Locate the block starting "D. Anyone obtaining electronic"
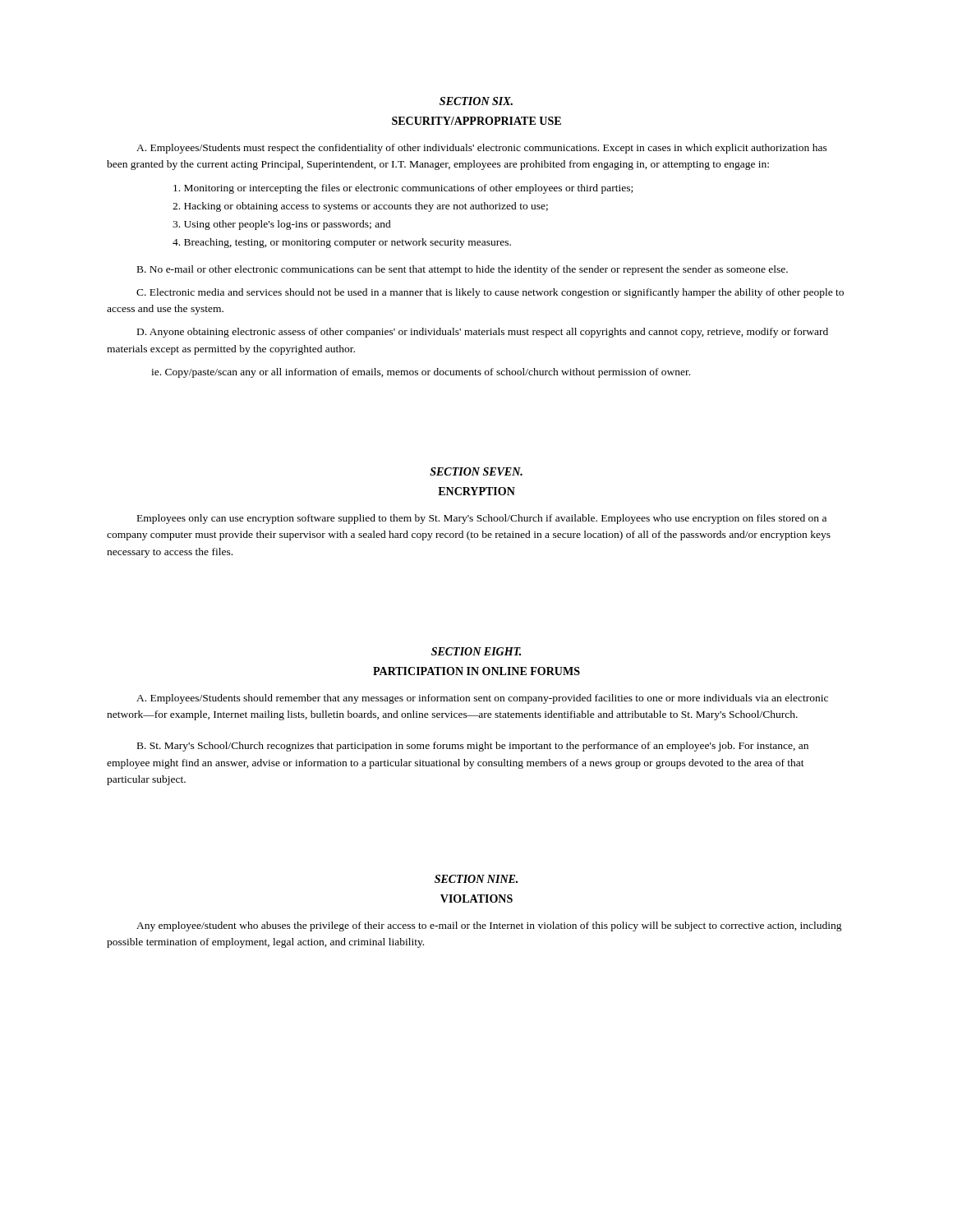953x1232 pixels. (468, 340)
